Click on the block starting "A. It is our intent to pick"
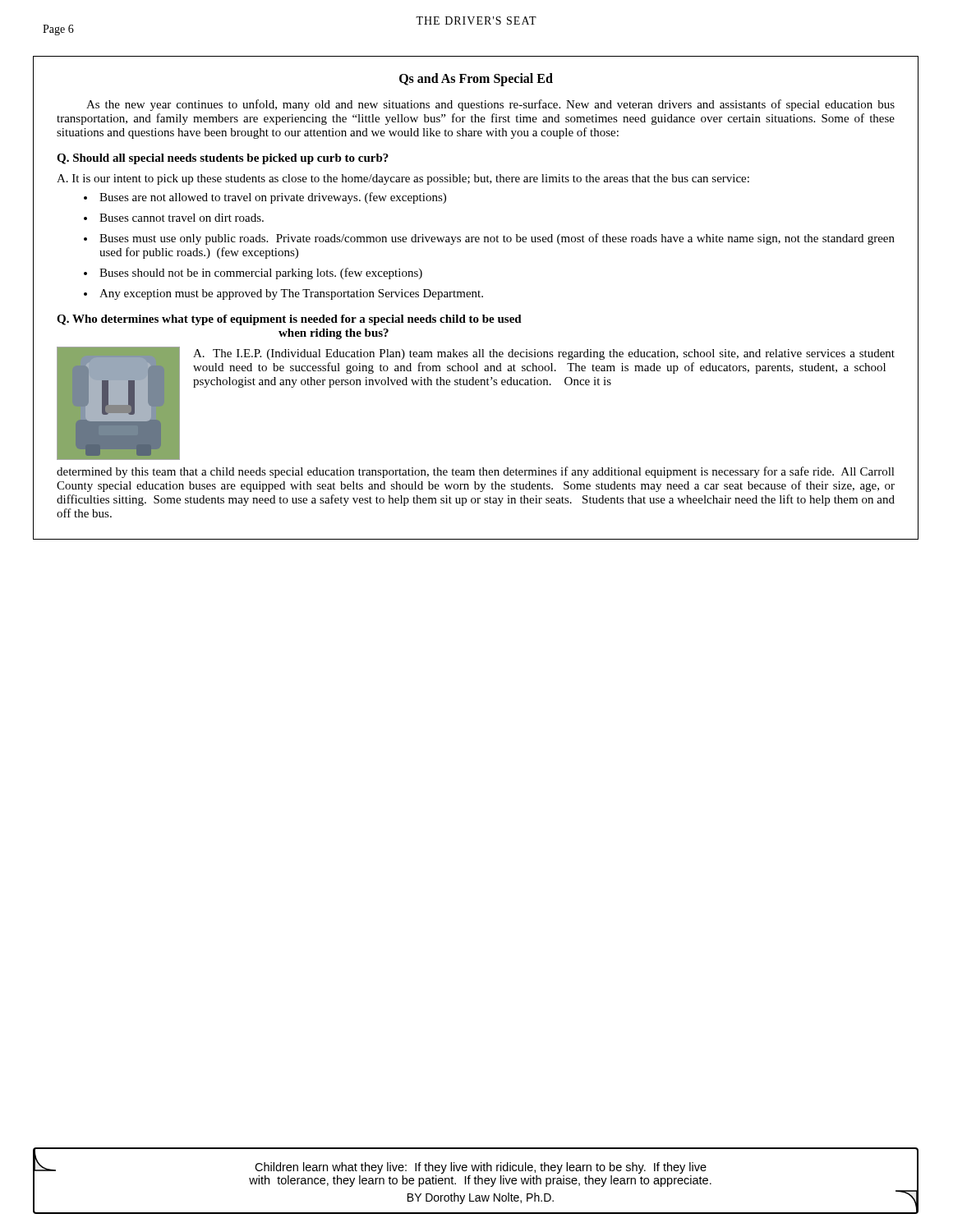 tap(403, 178)
